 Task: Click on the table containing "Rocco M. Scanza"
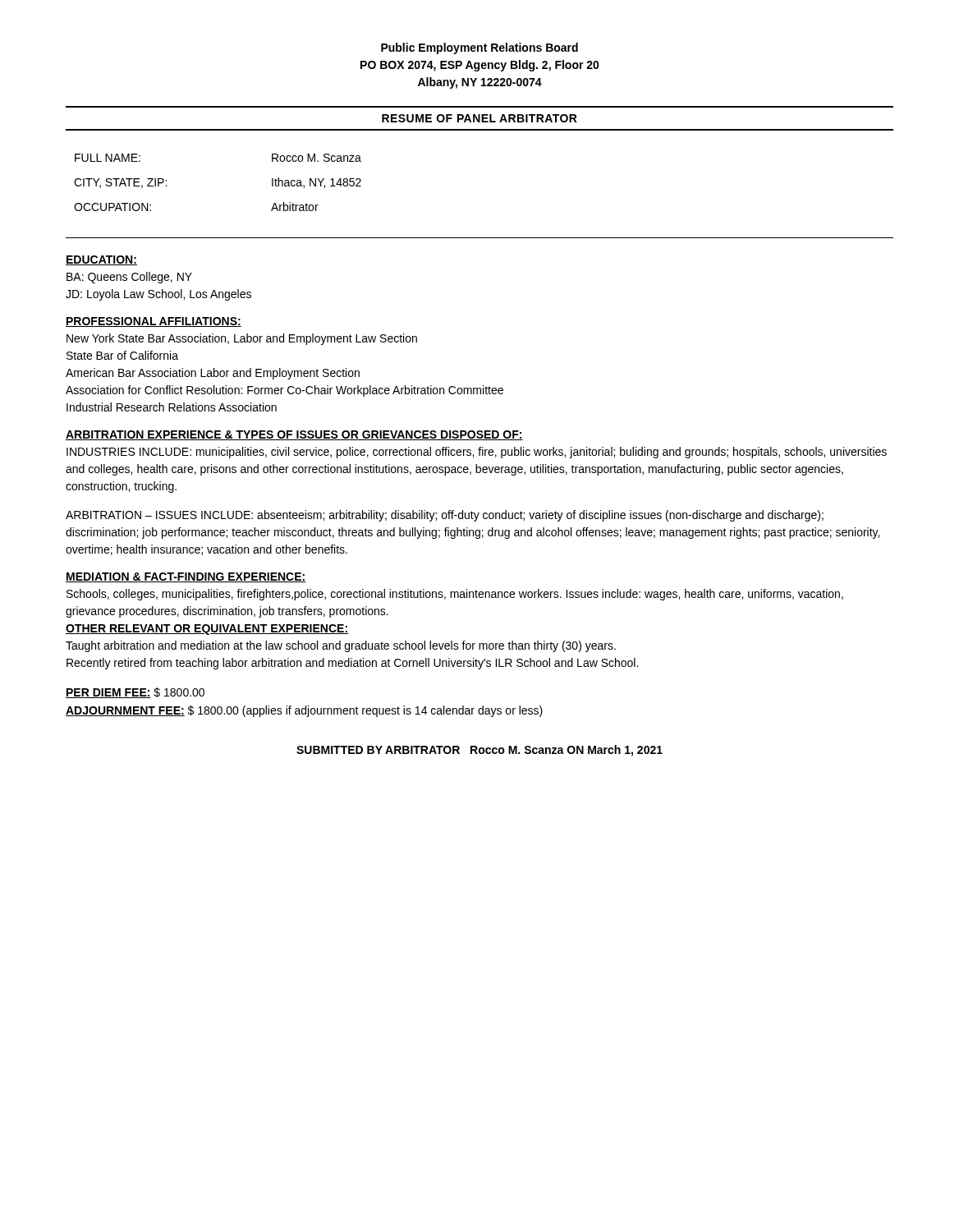point(480,182)
